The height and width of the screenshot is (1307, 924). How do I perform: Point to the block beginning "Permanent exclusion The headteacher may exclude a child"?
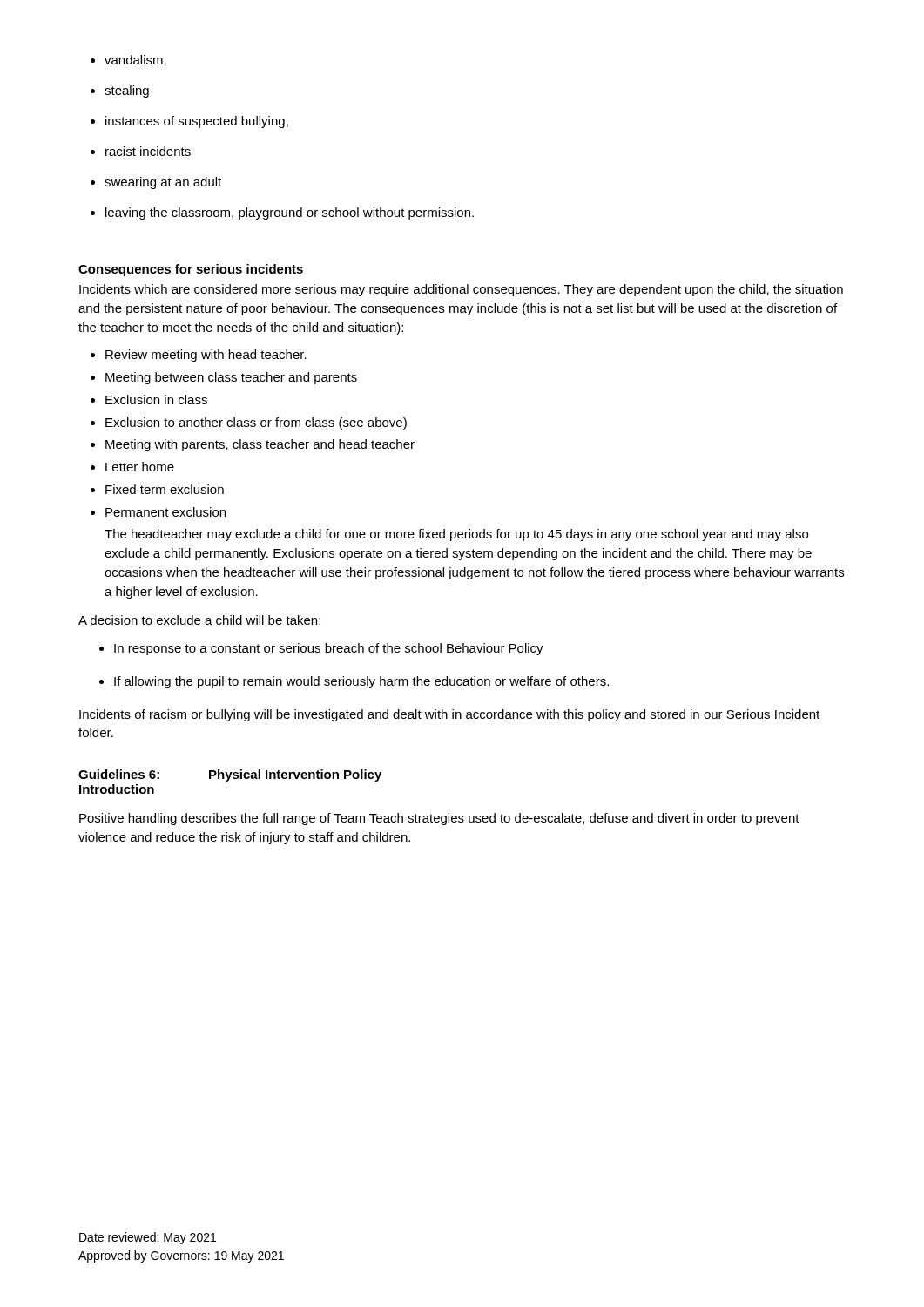[x=475, y=551]
